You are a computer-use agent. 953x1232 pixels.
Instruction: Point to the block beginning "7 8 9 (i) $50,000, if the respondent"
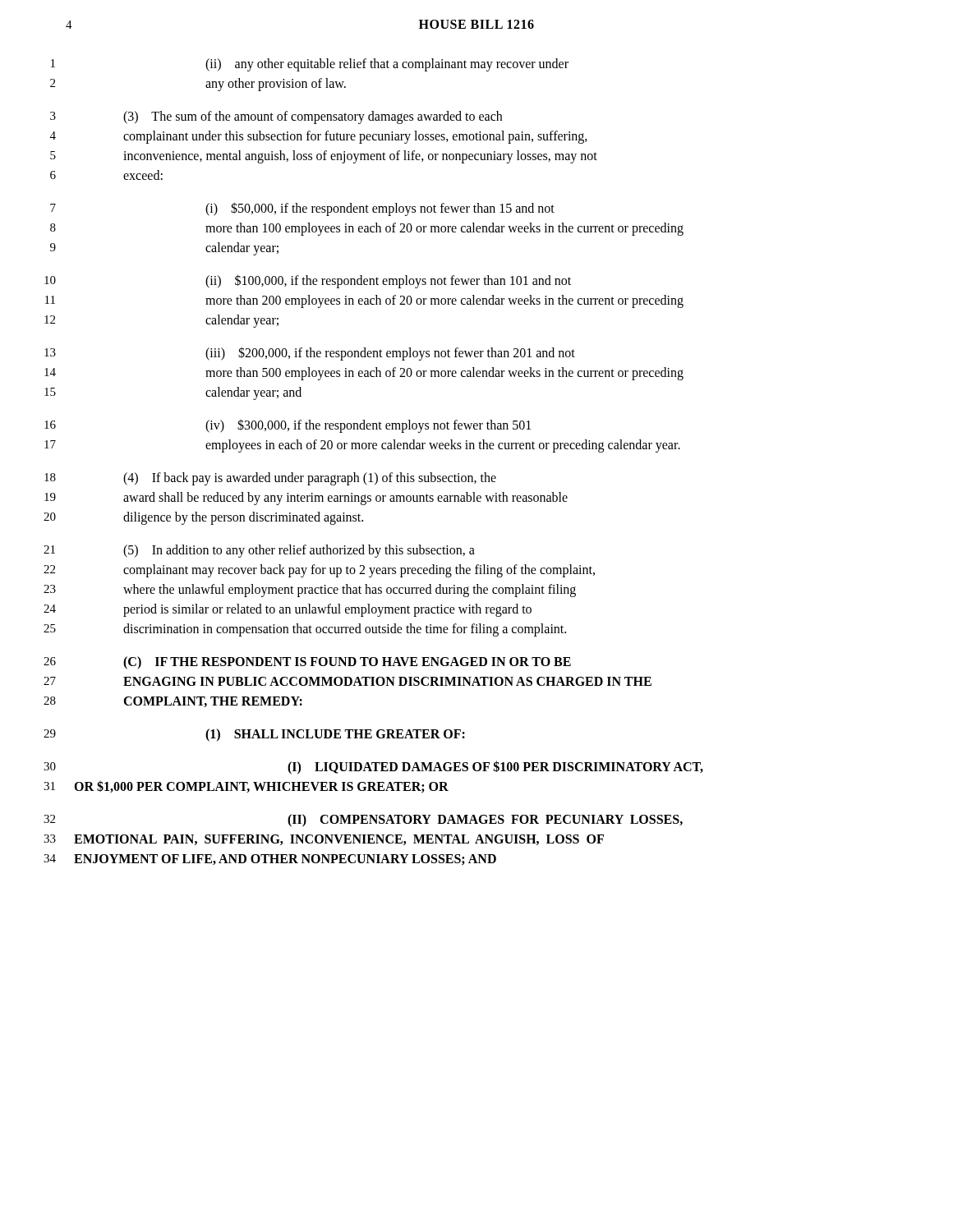click(481, 228)
